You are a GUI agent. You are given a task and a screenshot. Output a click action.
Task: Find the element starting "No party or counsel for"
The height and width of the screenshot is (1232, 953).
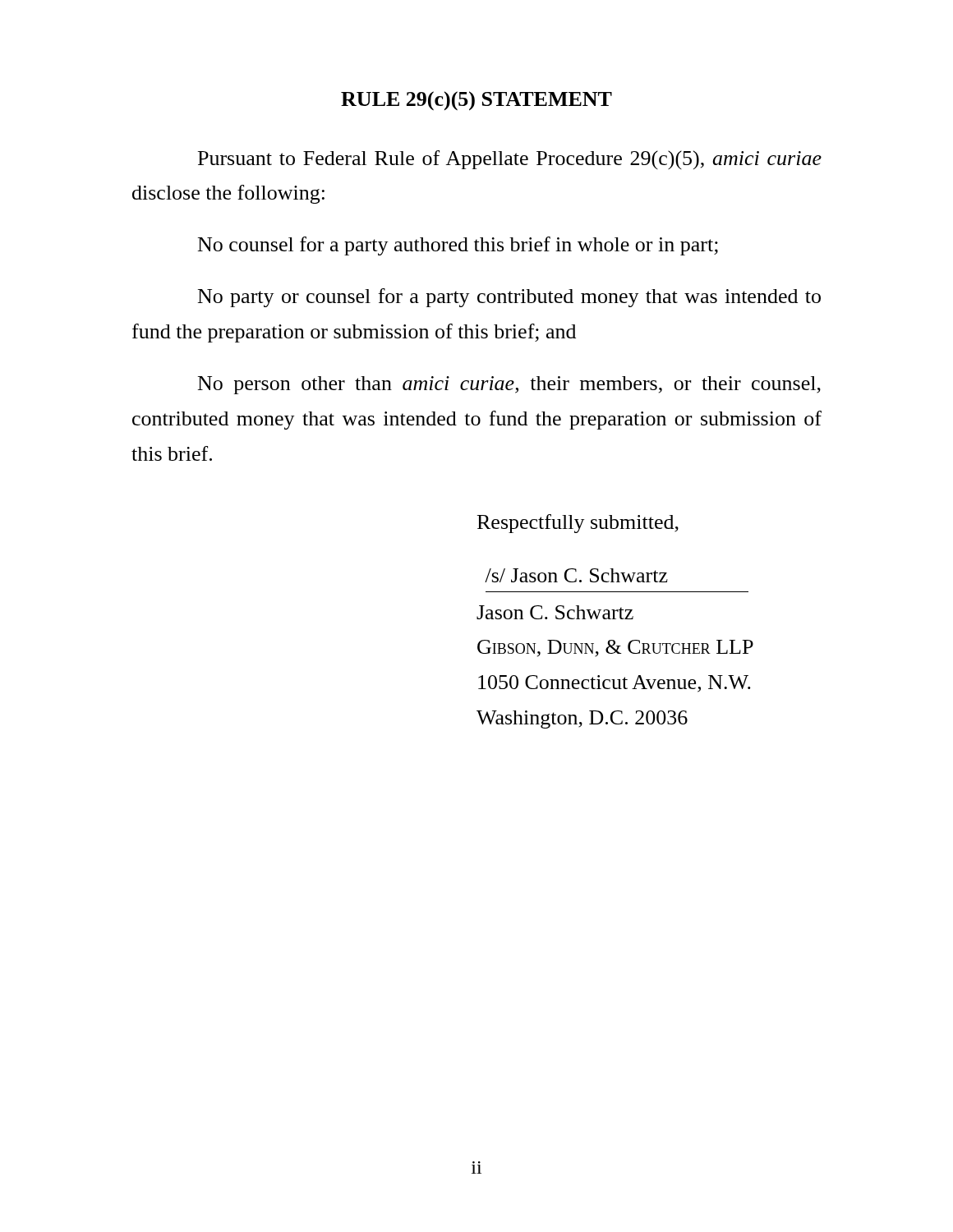(476, 314)
